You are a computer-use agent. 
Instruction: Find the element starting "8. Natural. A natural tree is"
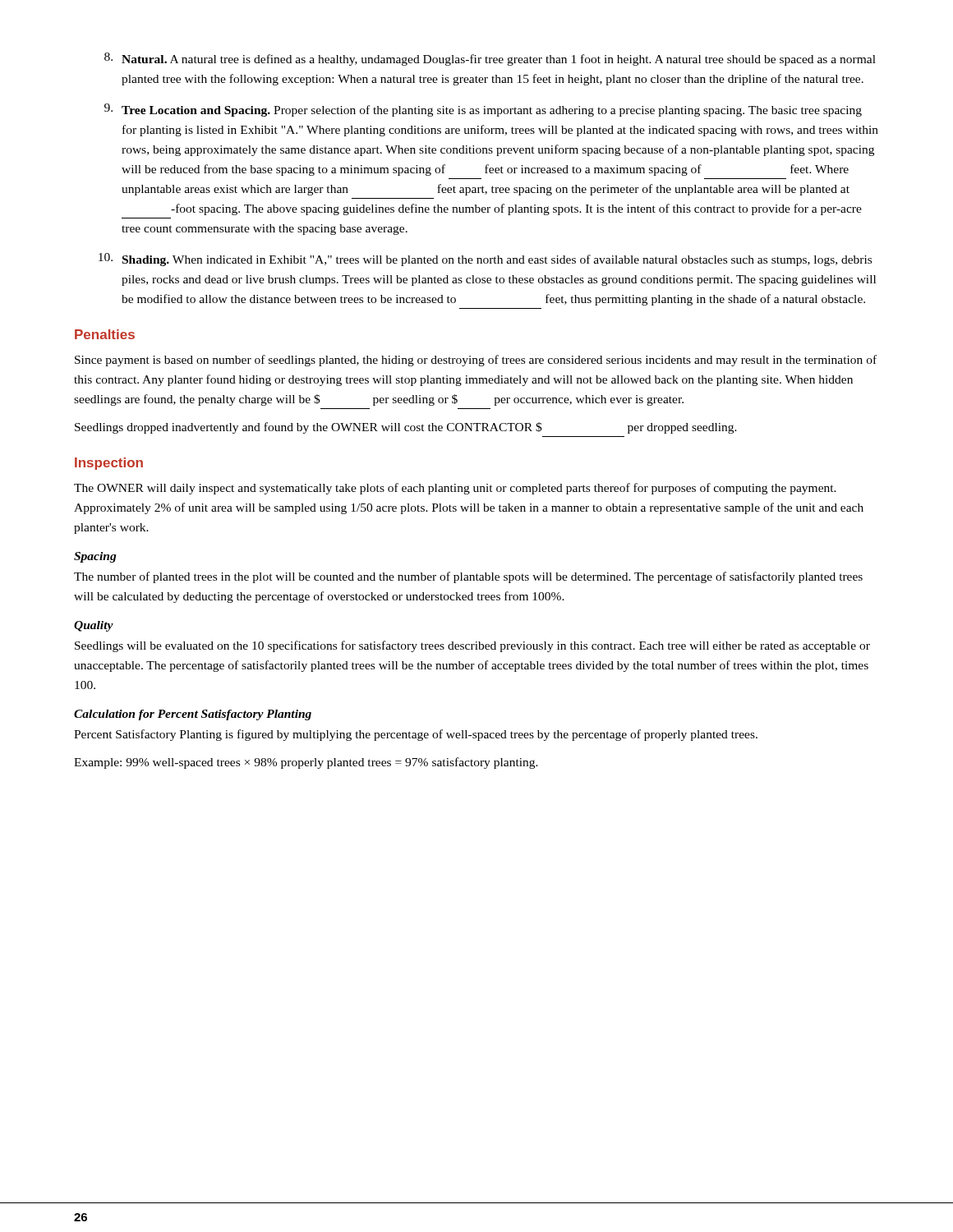pos(476,69)
